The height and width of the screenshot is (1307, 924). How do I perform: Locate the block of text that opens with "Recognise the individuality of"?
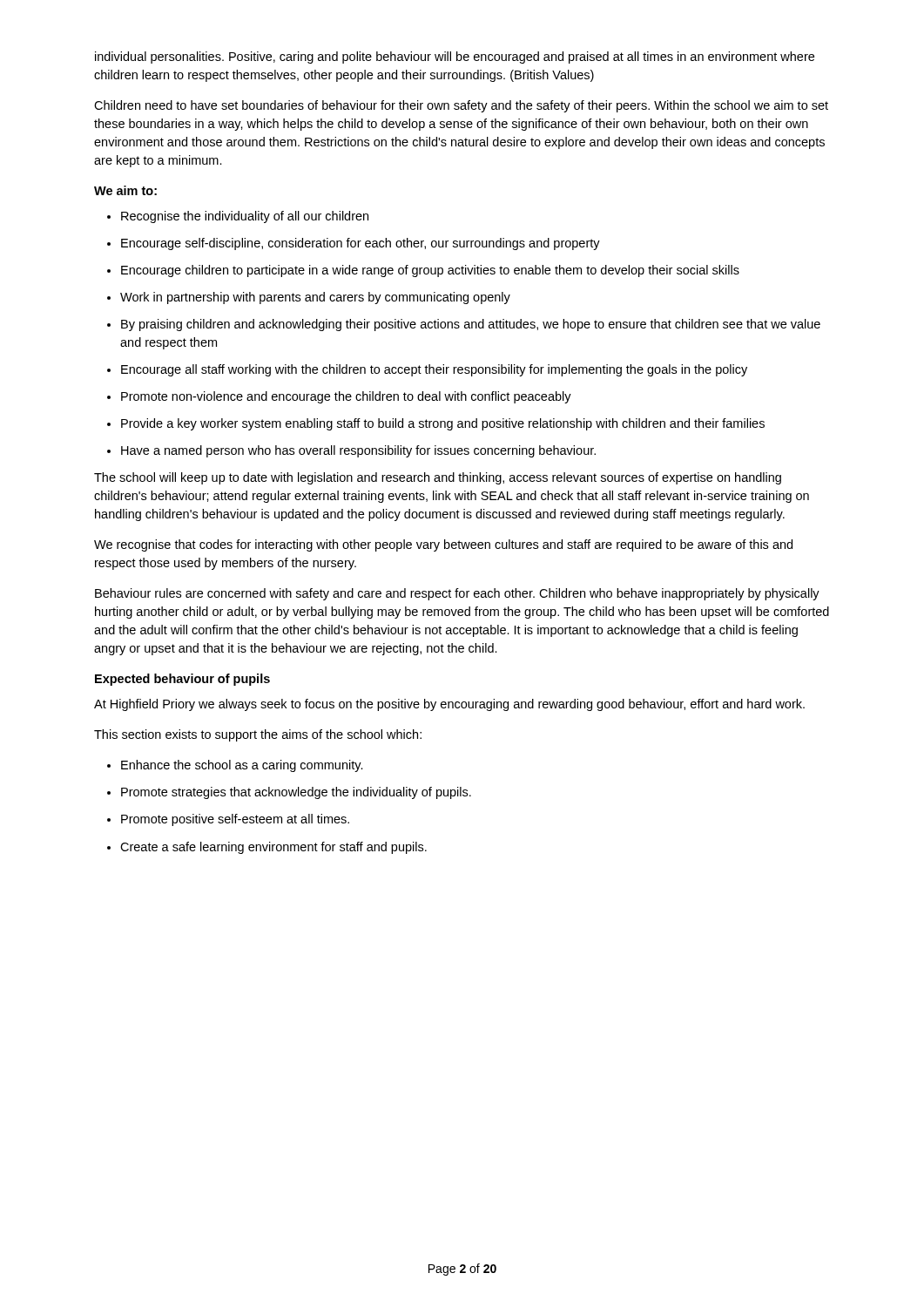(x=245, y=217)
